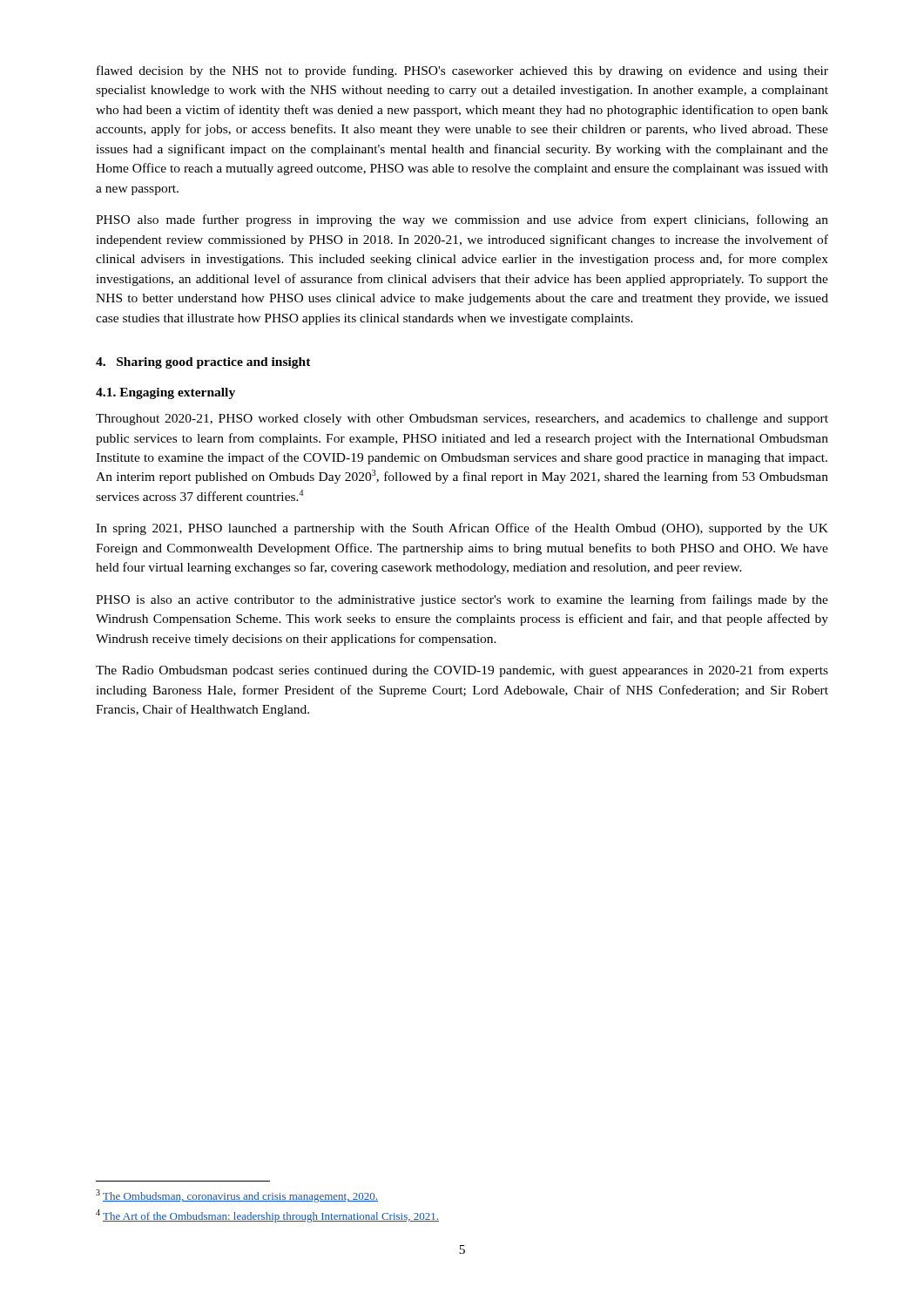Viewport: 924px width, 1307px height.
Task: Point to the block beginning "4 The Art"
Action: 267,1216
